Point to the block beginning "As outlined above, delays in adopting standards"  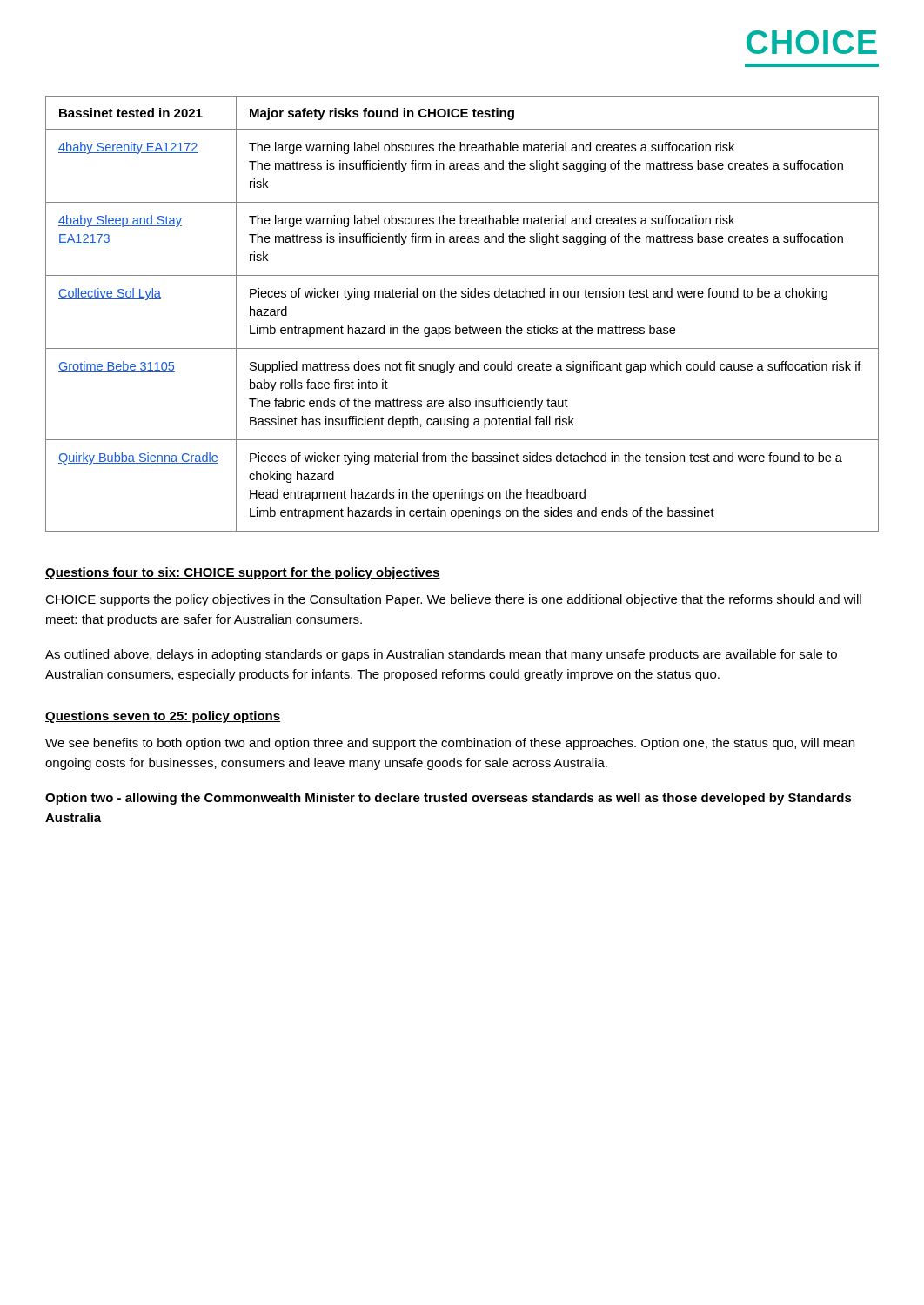click(441, 664)
